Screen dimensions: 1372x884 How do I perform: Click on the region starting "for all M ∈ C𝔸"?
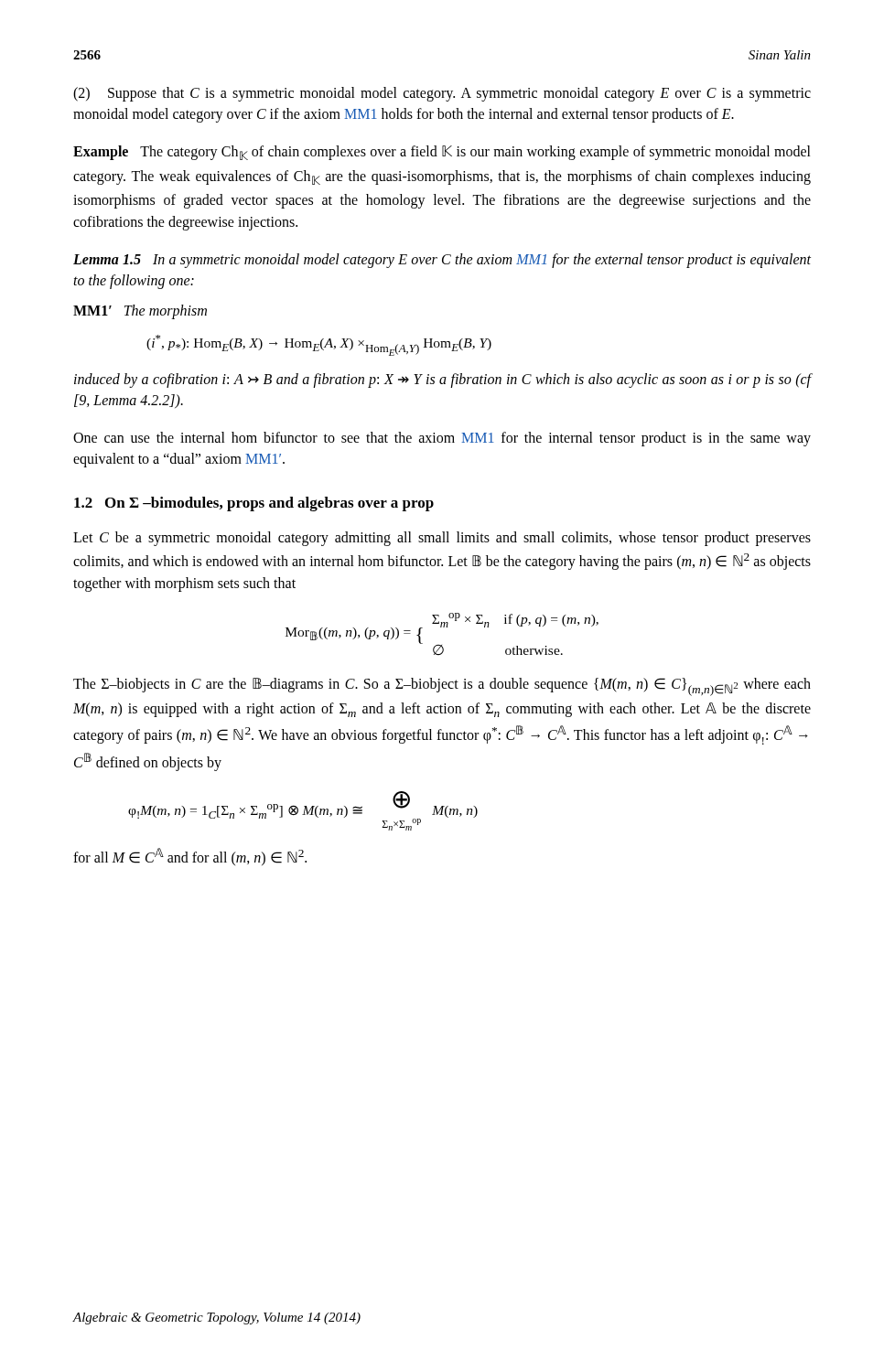190,856
